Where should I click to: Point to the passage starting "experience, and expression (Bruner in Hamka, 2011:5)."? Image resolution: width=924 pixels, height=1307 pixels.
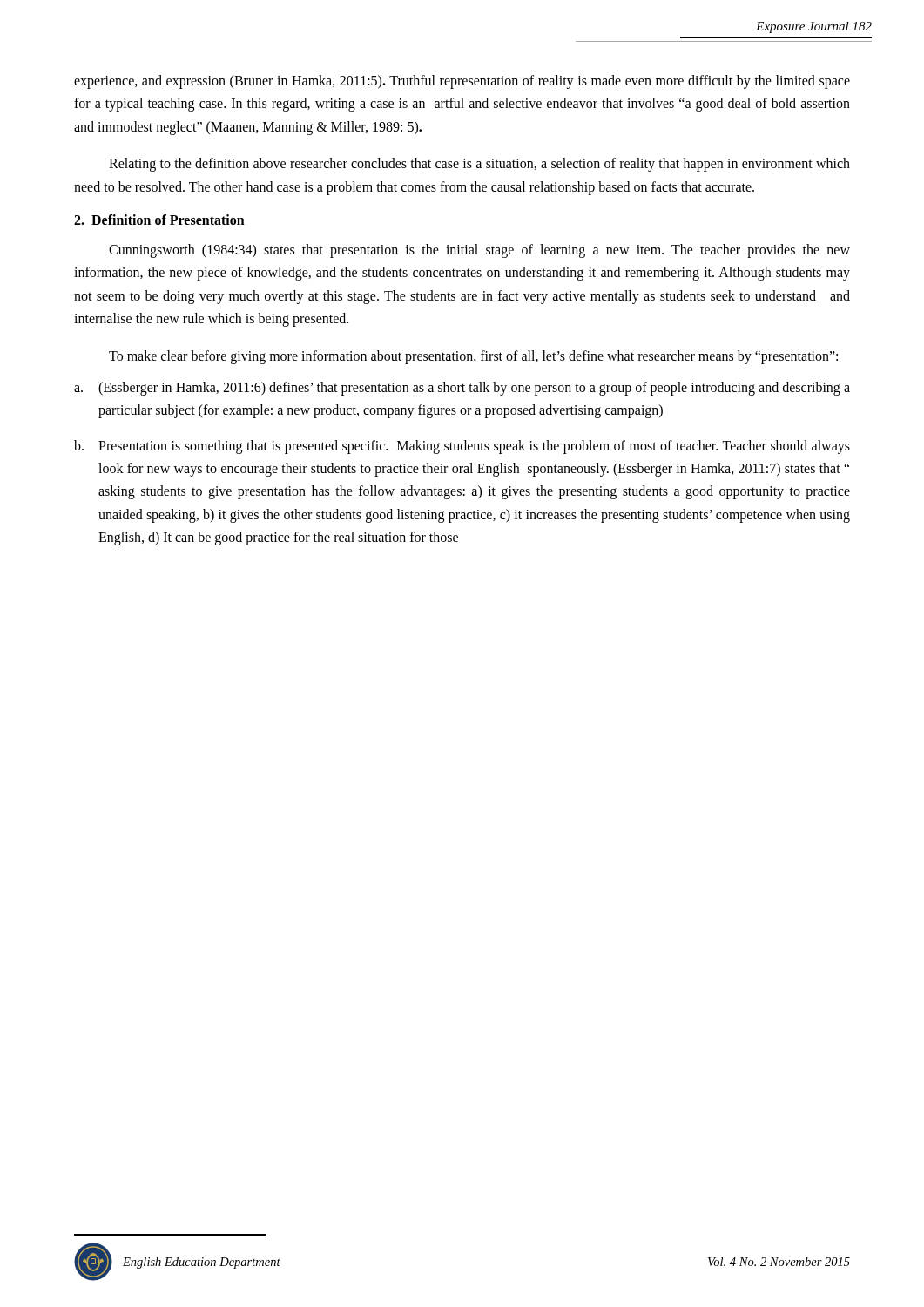click(x=462, y=104)
